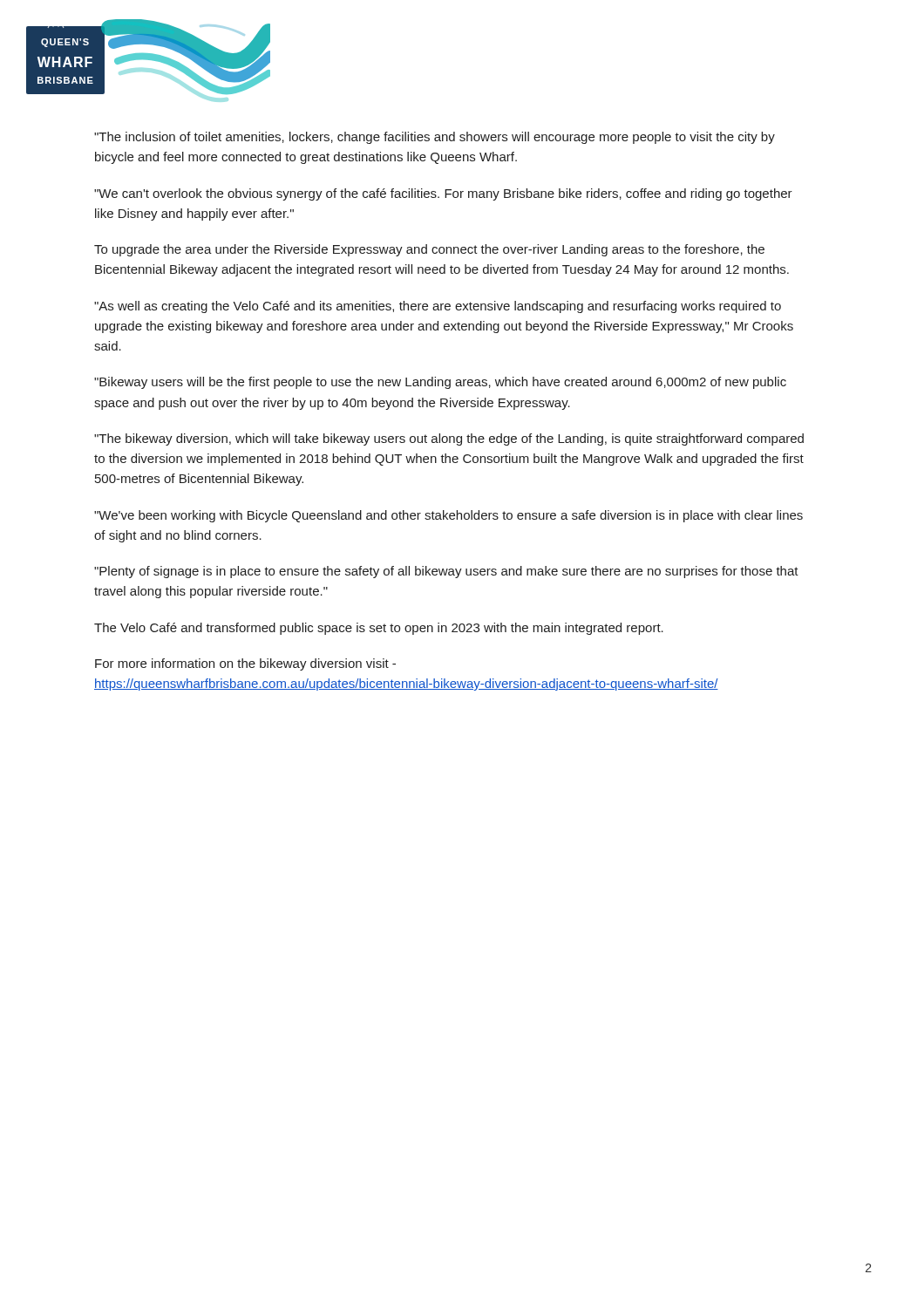
Task: Select the logo
Action: click(x=148, y=63)
